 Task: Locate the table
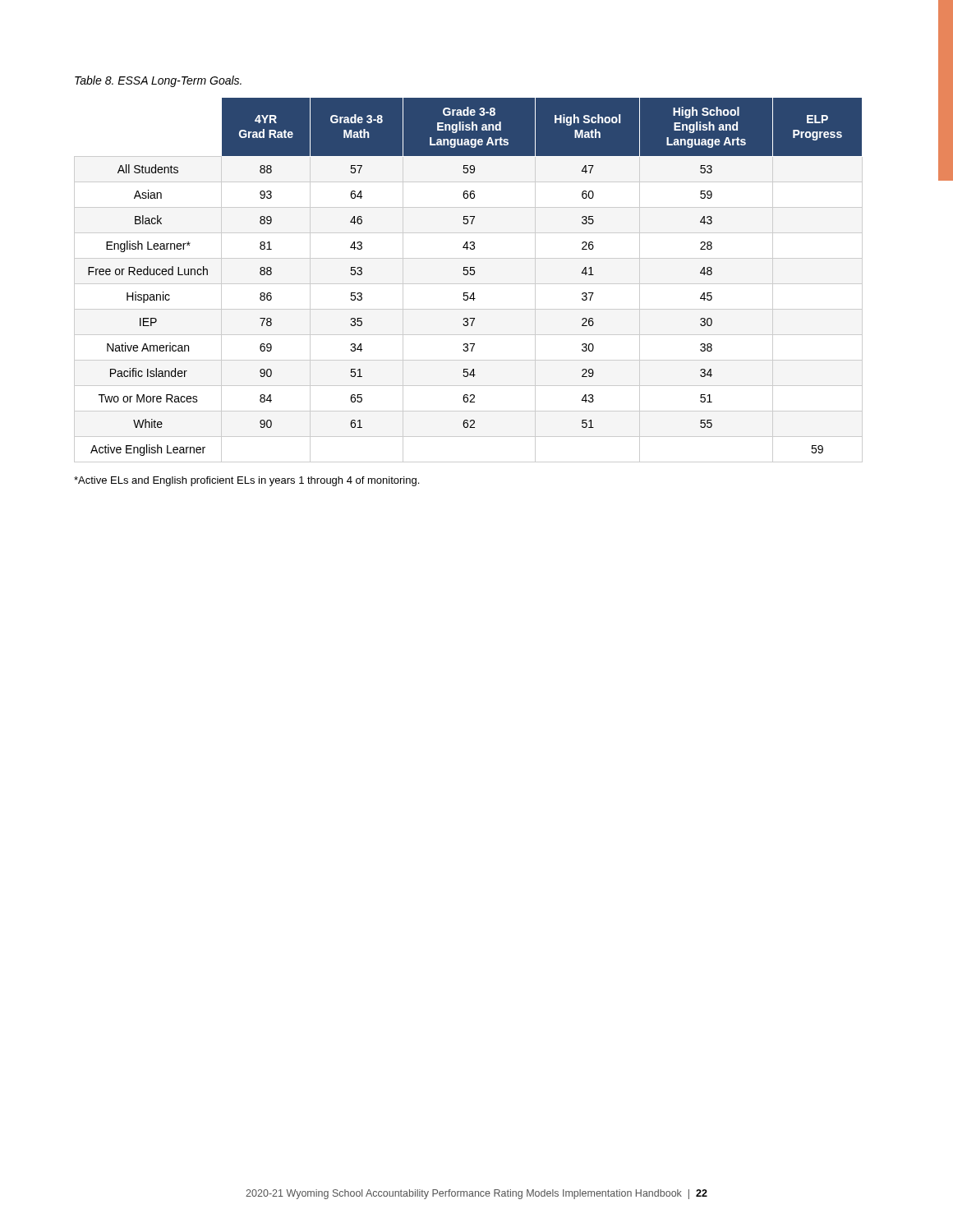(x=468, y=279)
